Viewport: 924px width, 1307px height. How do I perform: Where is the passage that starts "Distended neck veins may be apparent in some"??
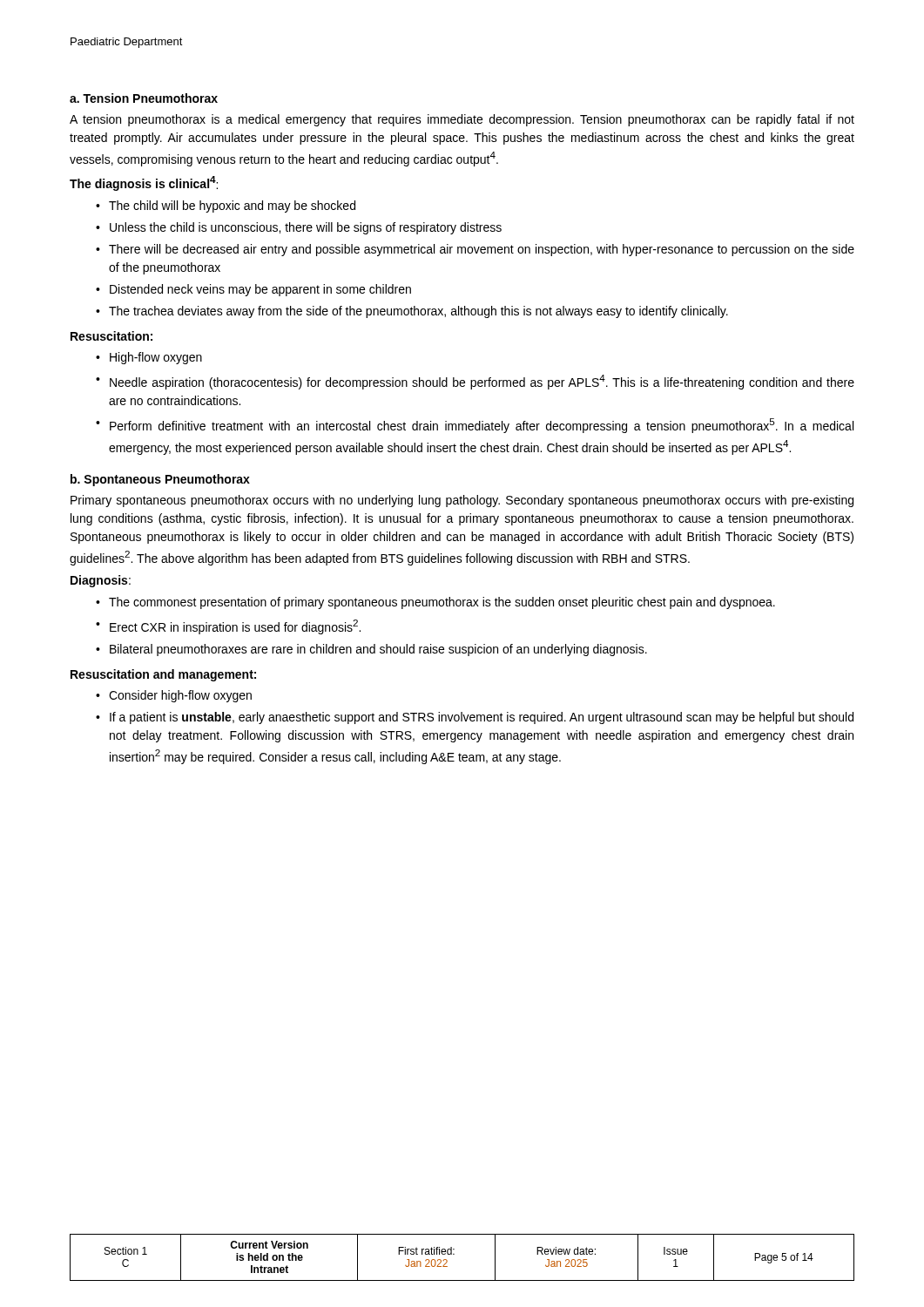tap(260, 290)
